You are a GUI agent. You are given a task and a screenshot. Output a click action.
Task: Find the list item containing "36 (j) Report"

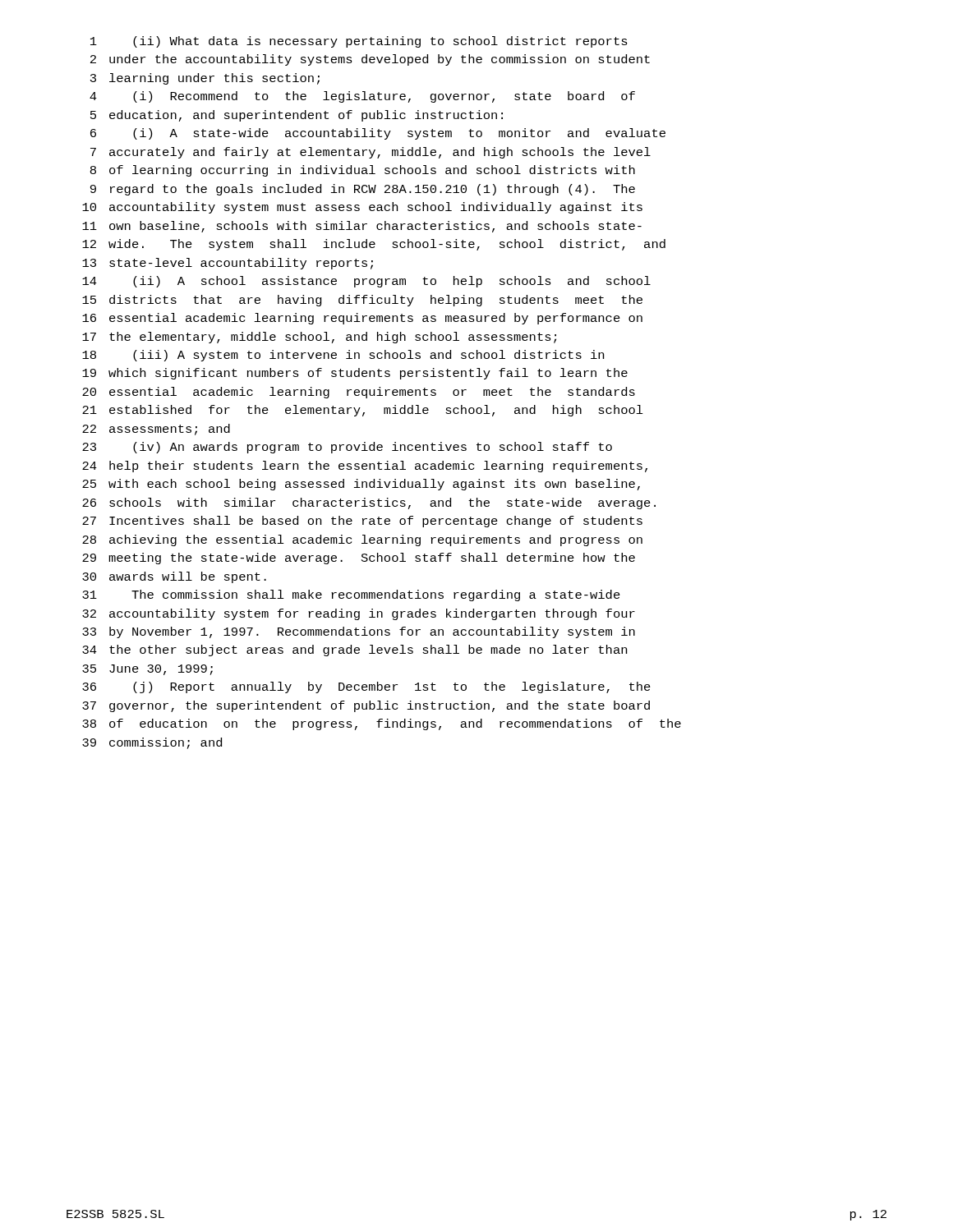point(476,688)
